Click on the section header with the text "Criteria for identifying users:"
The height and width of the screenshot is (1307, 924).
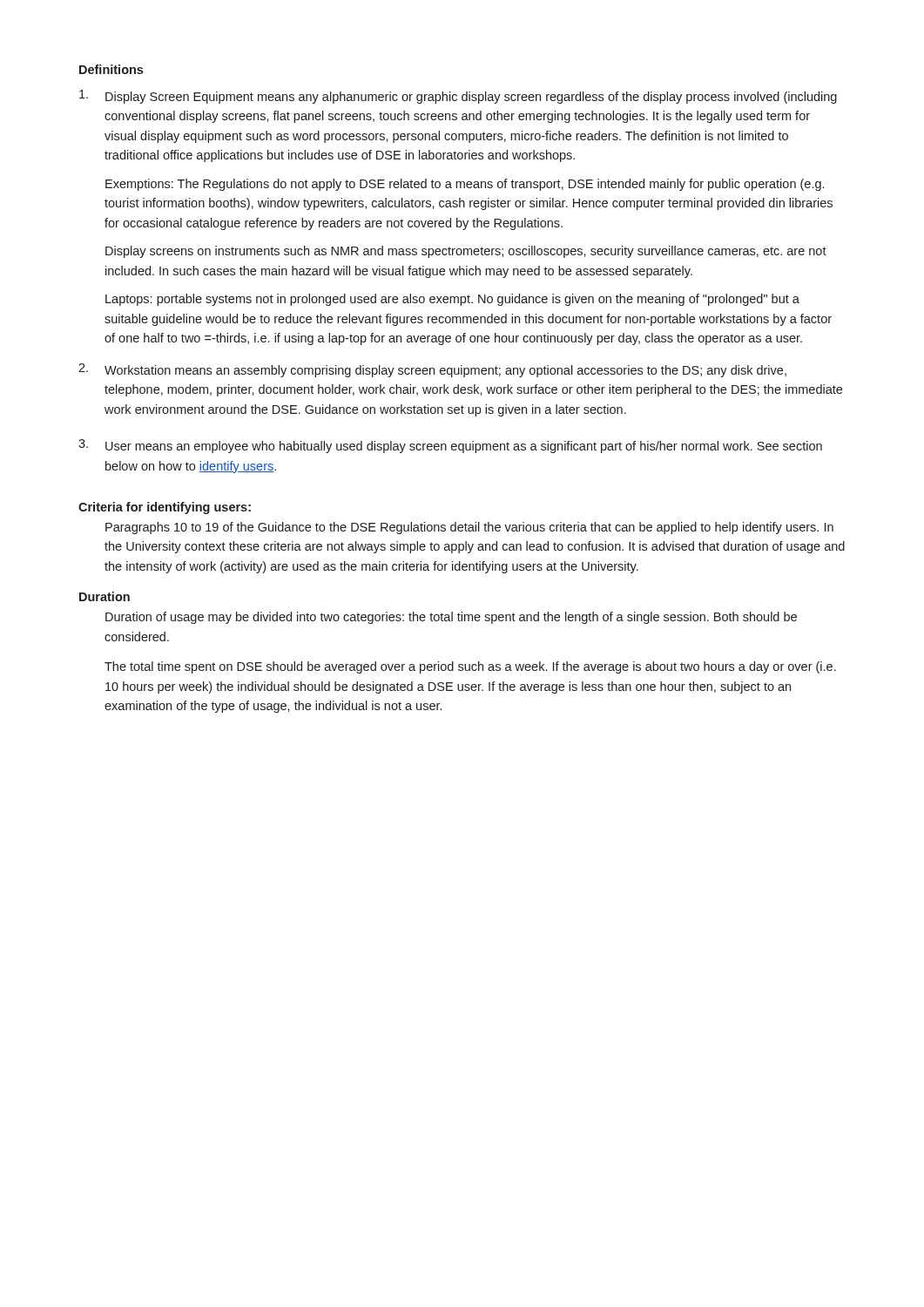point(165,507)
